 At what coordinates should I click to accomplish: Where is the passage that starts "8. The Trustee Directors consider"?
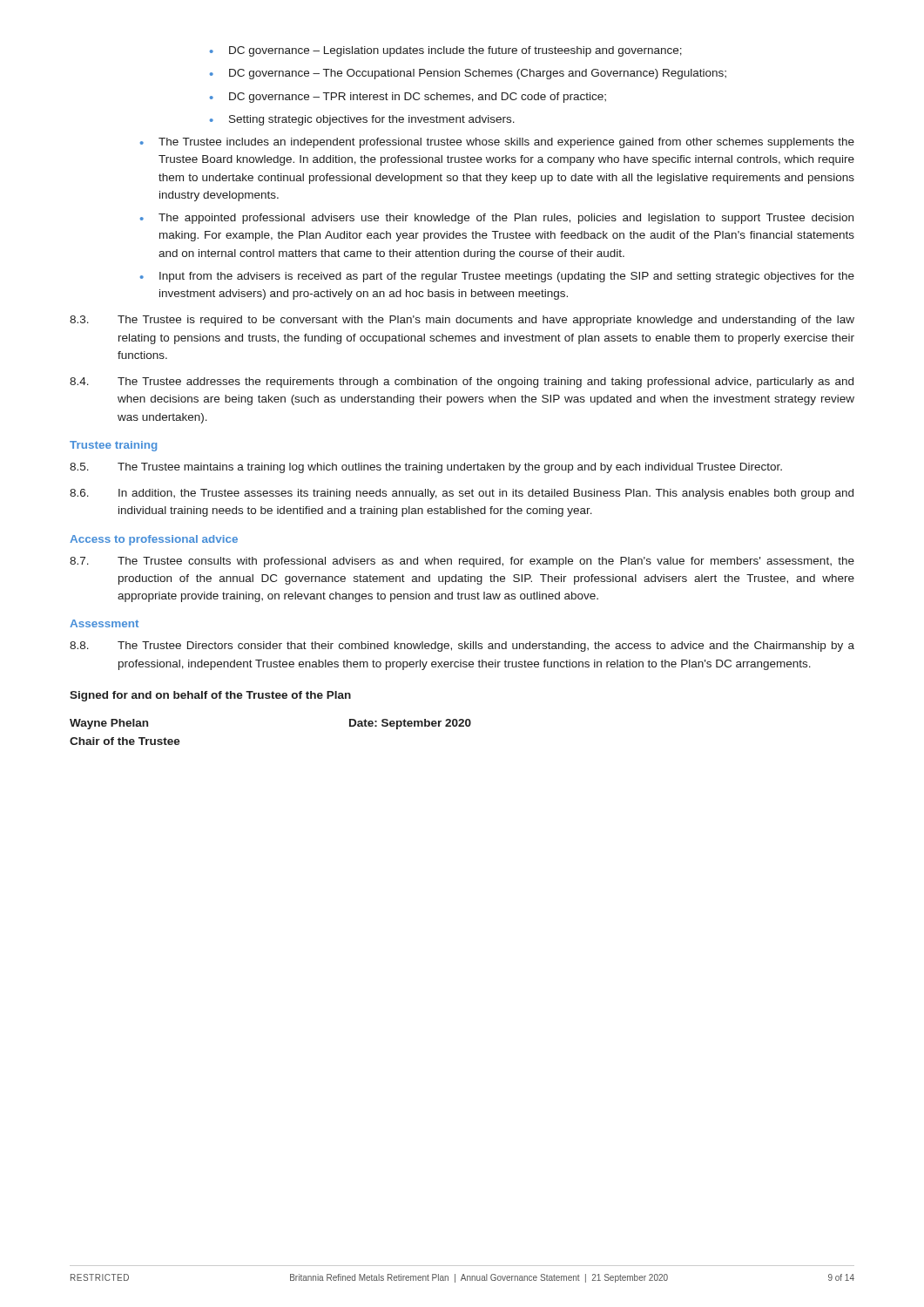[462, 655]
